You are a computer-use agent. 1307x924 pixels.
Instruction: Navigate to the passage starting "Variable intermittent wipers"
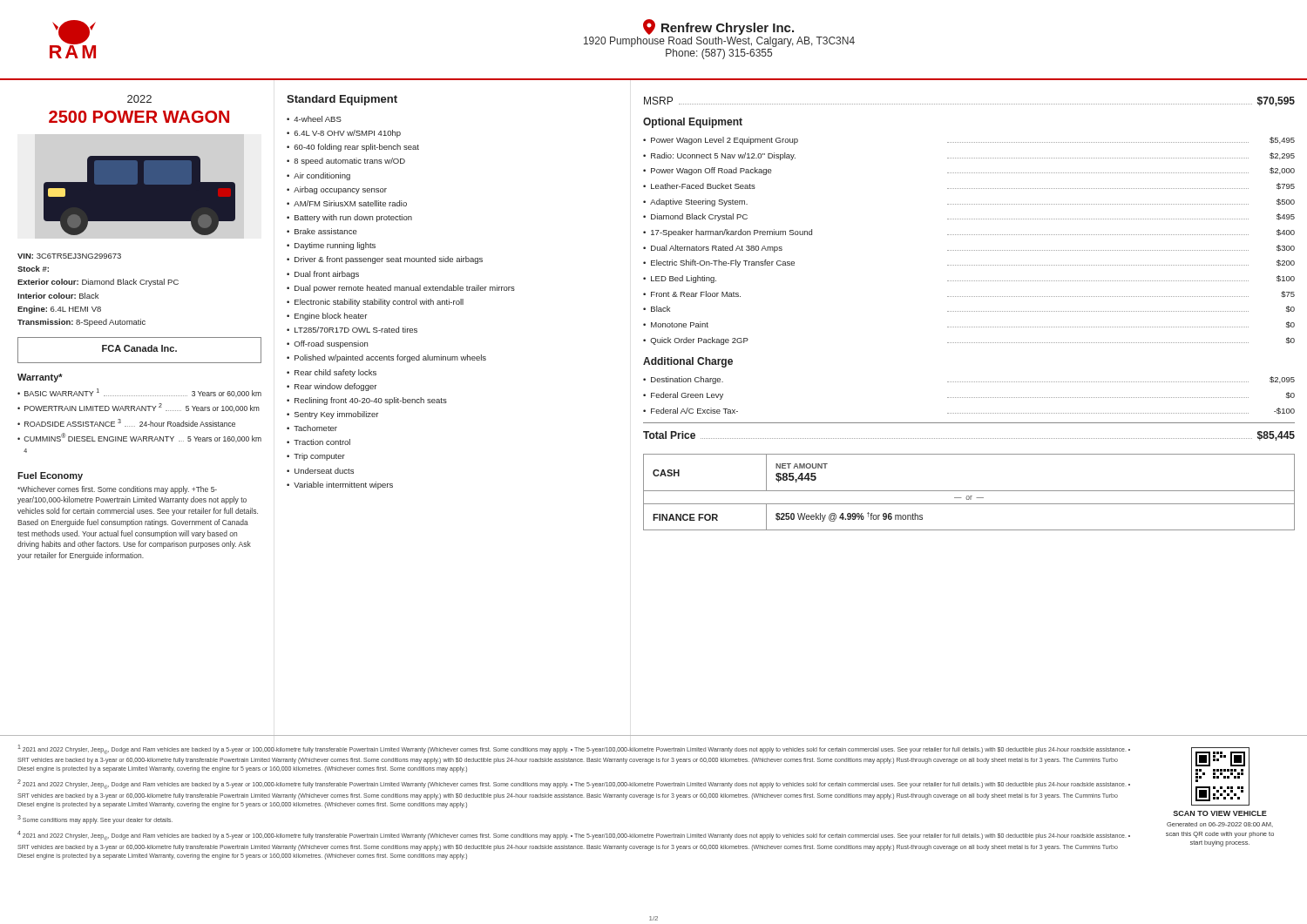[x=344, y=484]
